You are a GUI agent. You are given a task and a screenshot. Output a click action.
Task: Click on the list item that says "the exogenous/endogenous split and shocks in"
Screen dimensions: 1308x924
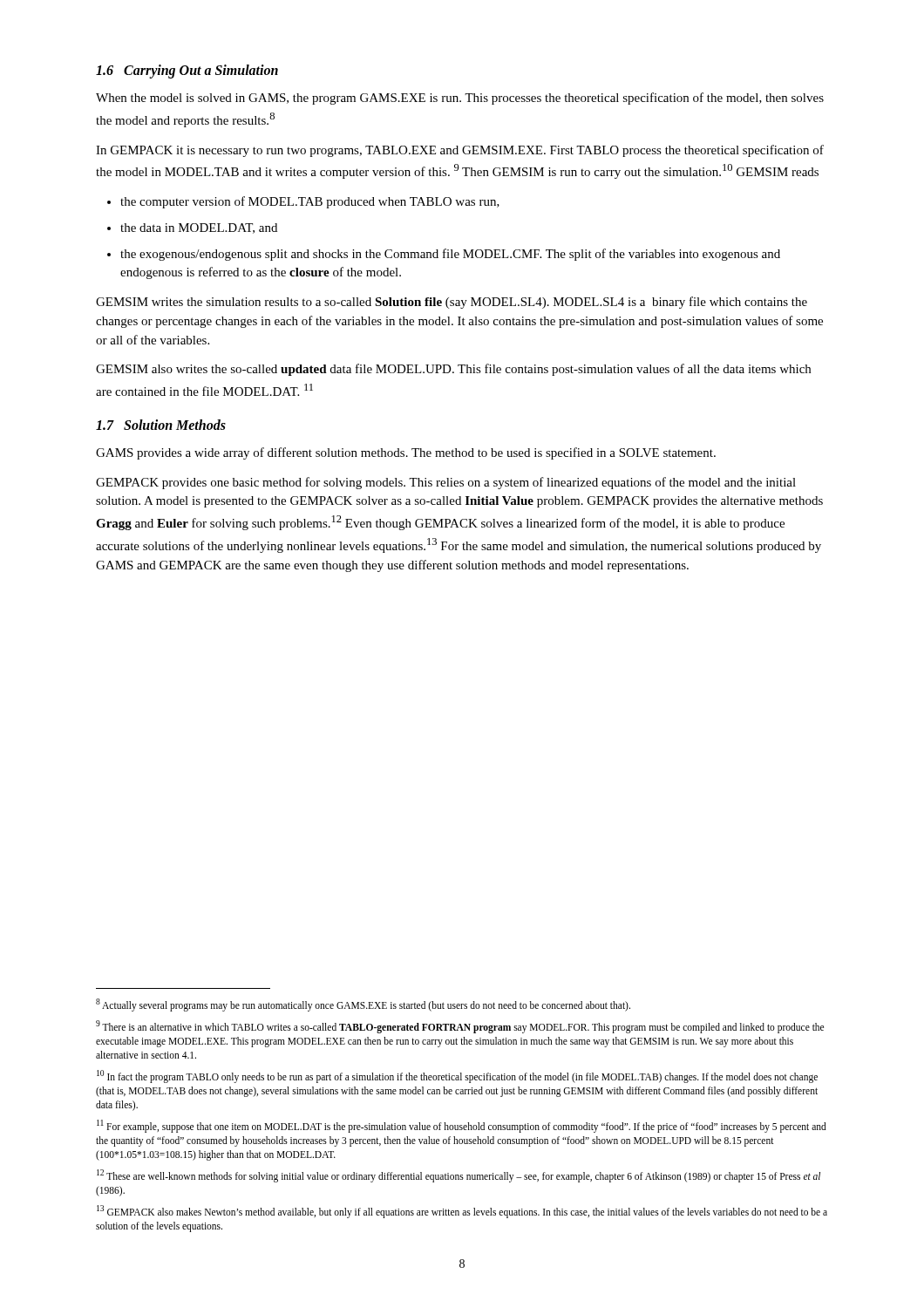point(462,264)
